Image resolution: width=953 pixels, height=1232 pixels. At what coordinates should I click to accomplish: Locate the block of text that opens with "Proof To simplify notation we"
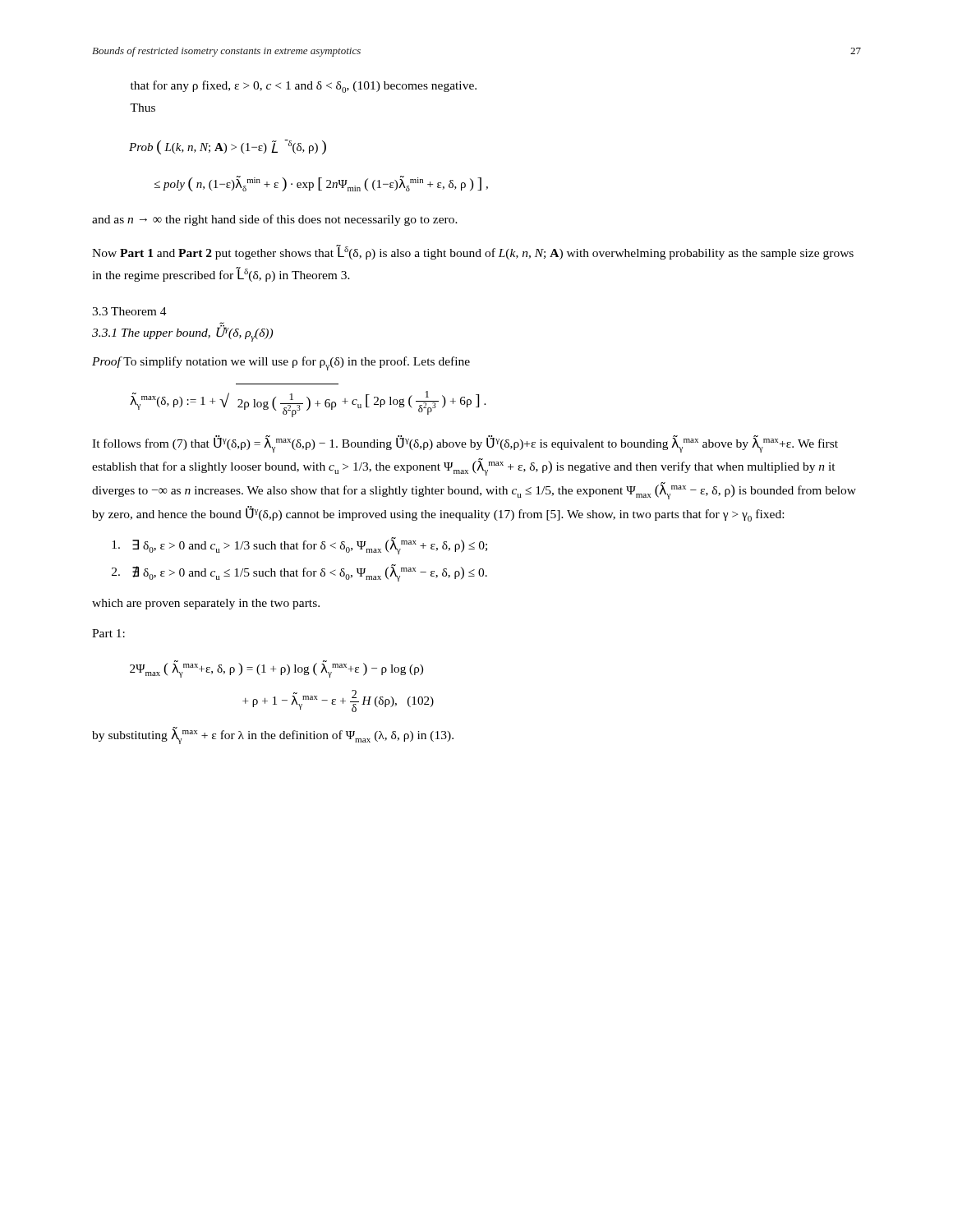click(281, 362)
